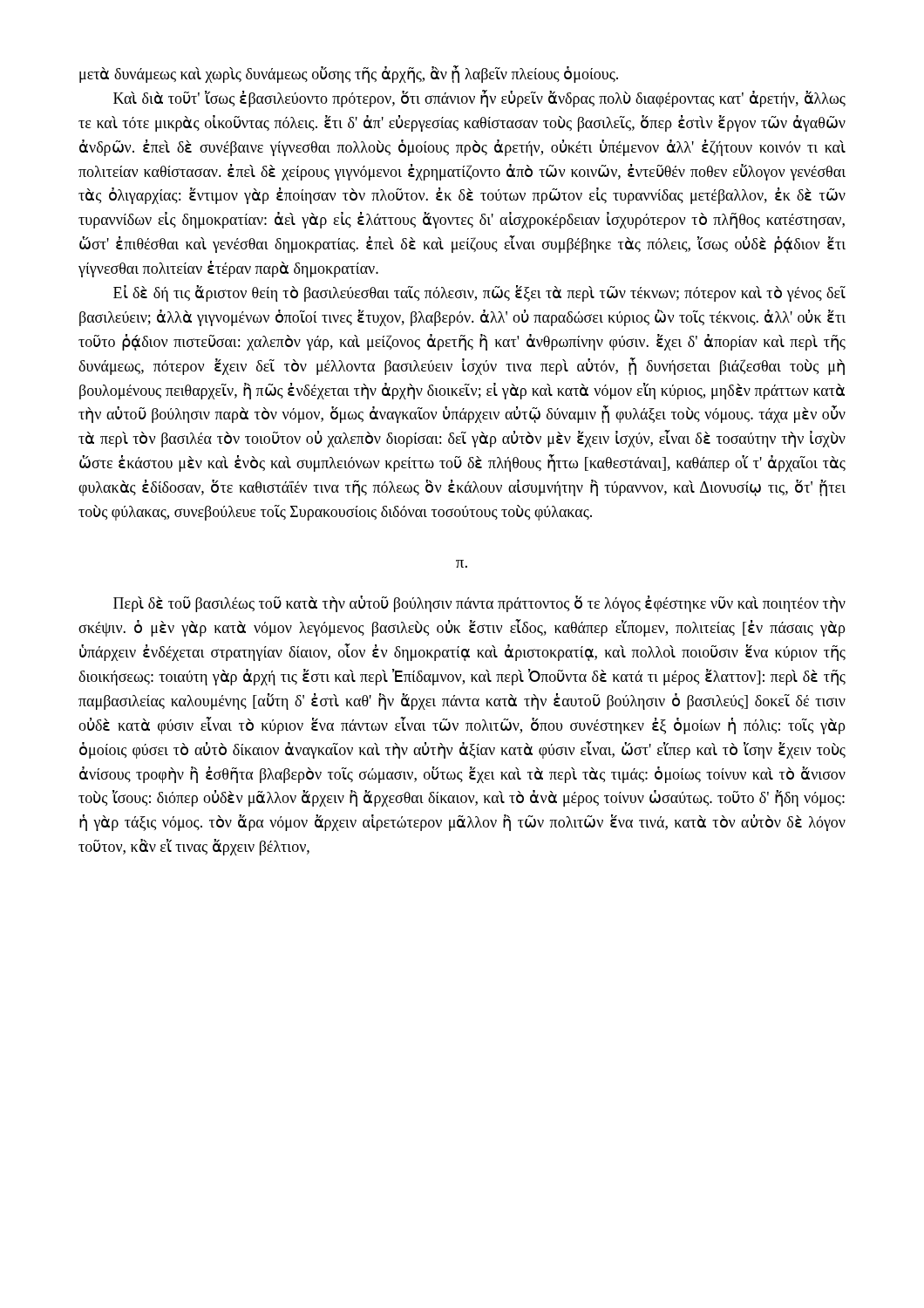Find the passage starting "μετὰ δυνάμεως καὶ χωρὶς δυνάμεως οὔσης τῆς"
924x1308 pixels.
point(349,74)
